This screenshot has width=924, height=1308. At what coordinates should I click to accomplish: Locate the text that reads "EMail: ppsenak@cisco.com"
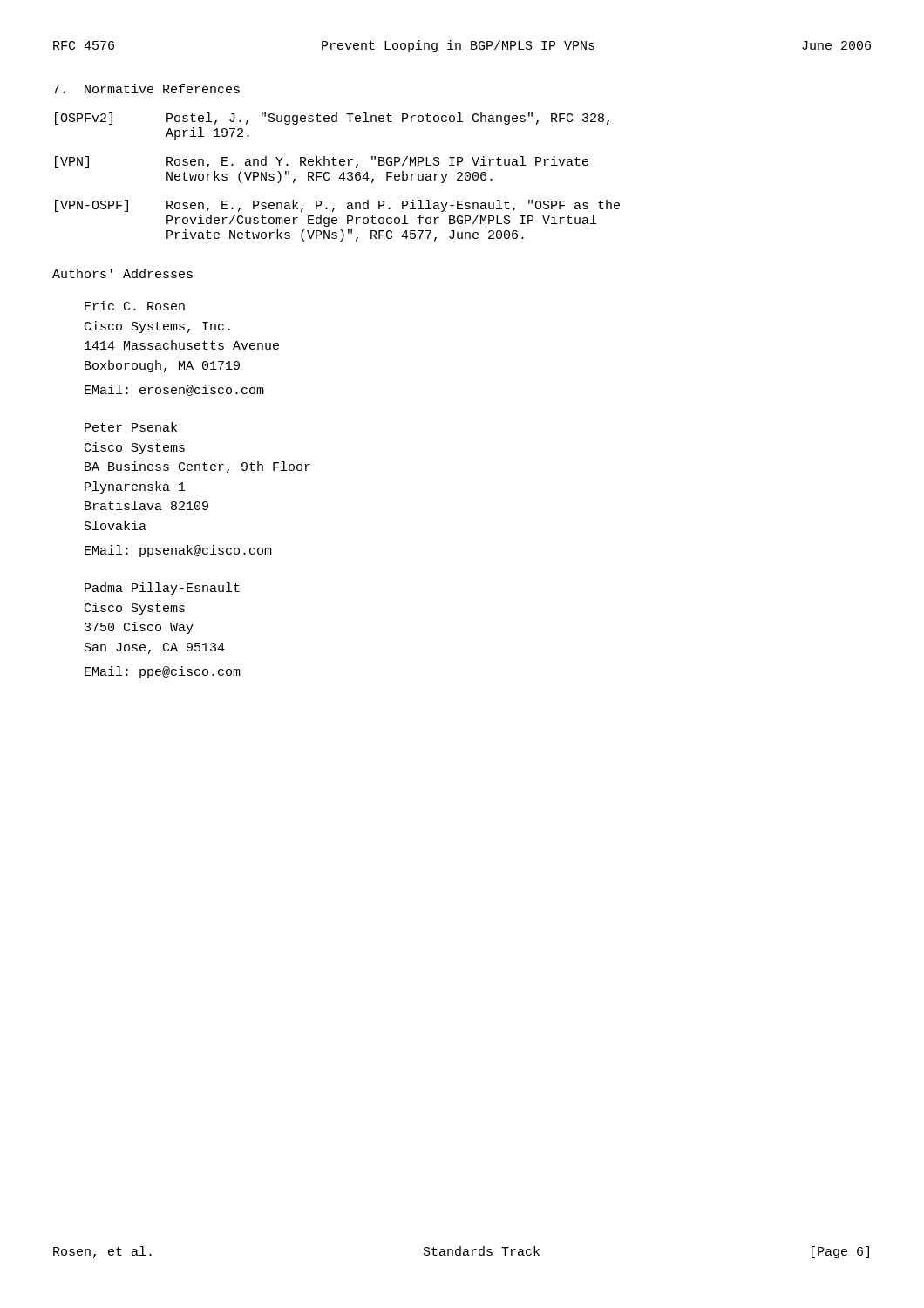[x=178, y=552]
